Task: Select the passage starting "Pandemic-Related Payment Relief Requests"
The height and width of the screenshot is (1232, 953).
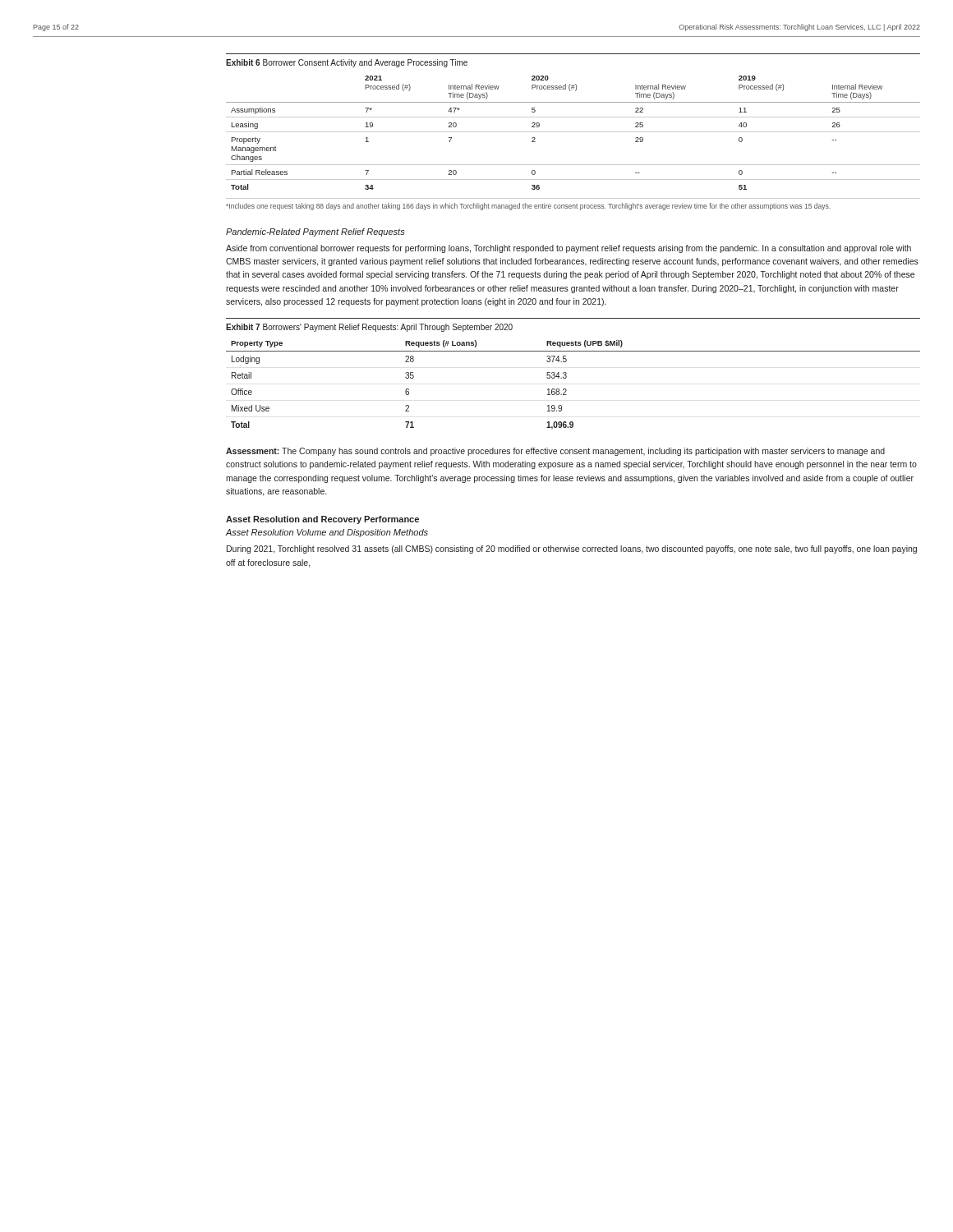Action: point(315,231)
